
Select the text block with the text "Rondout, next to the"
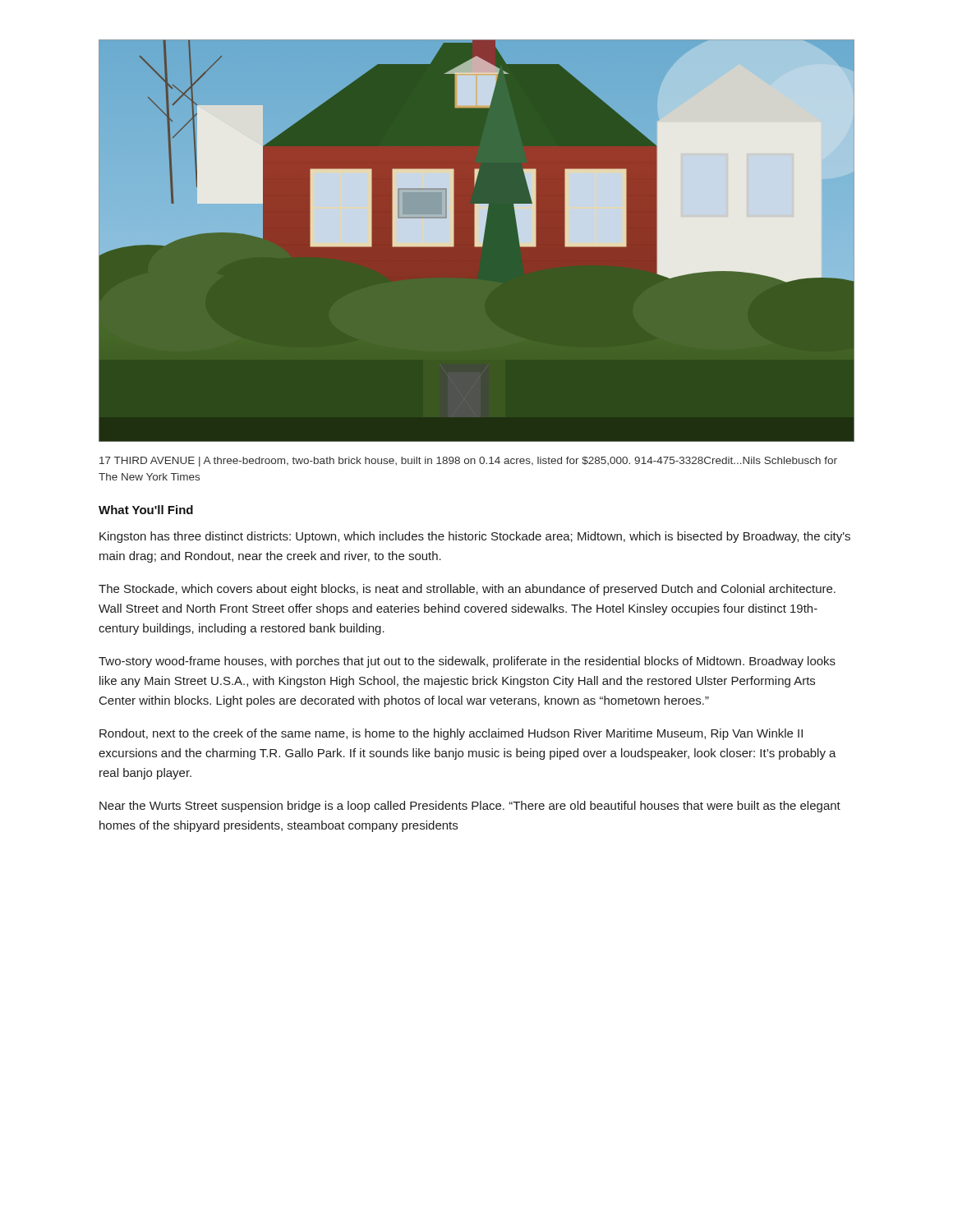467,753
